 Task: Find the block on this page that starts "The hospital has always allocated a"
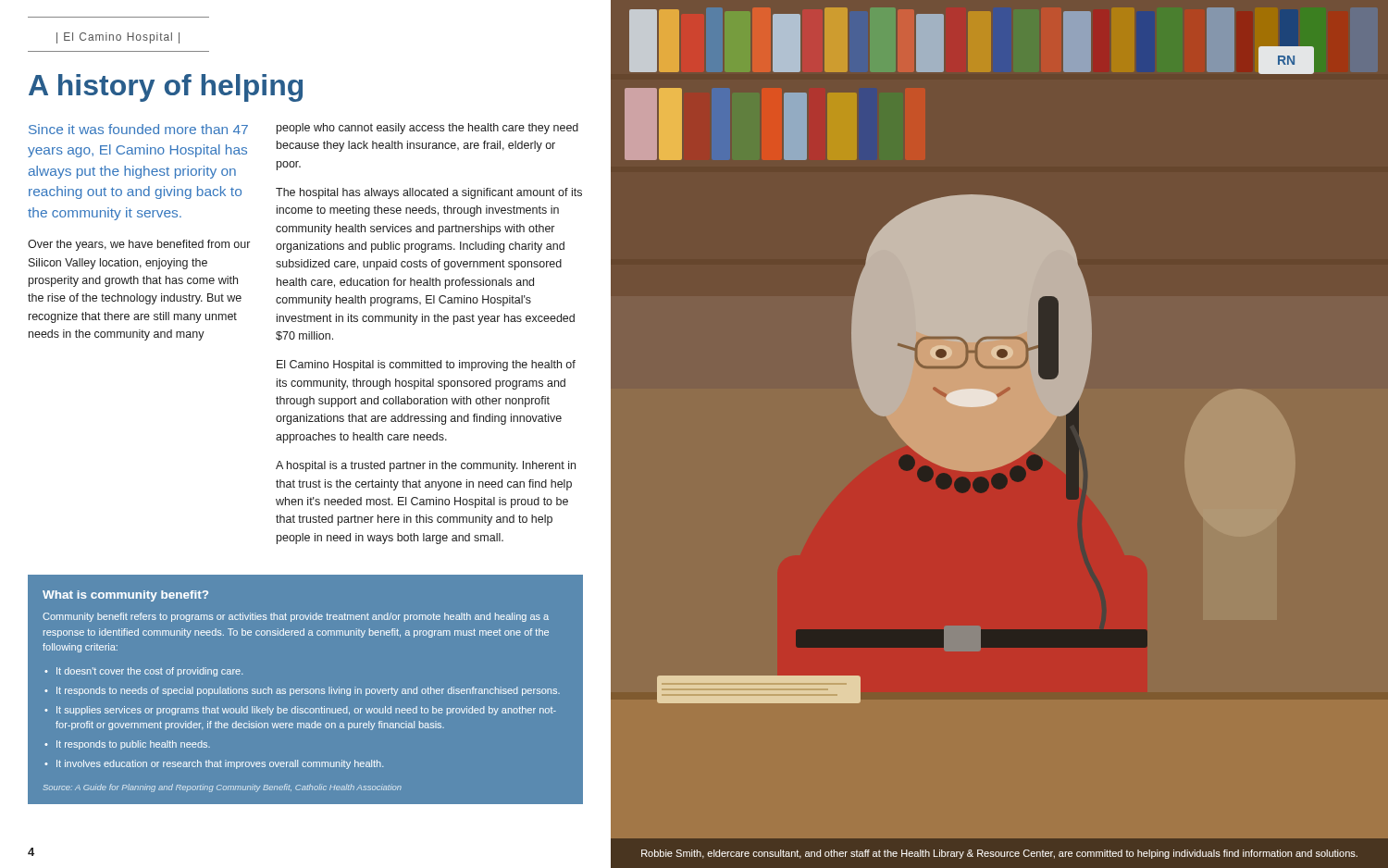pyautogui.click(x=429, y=264)
